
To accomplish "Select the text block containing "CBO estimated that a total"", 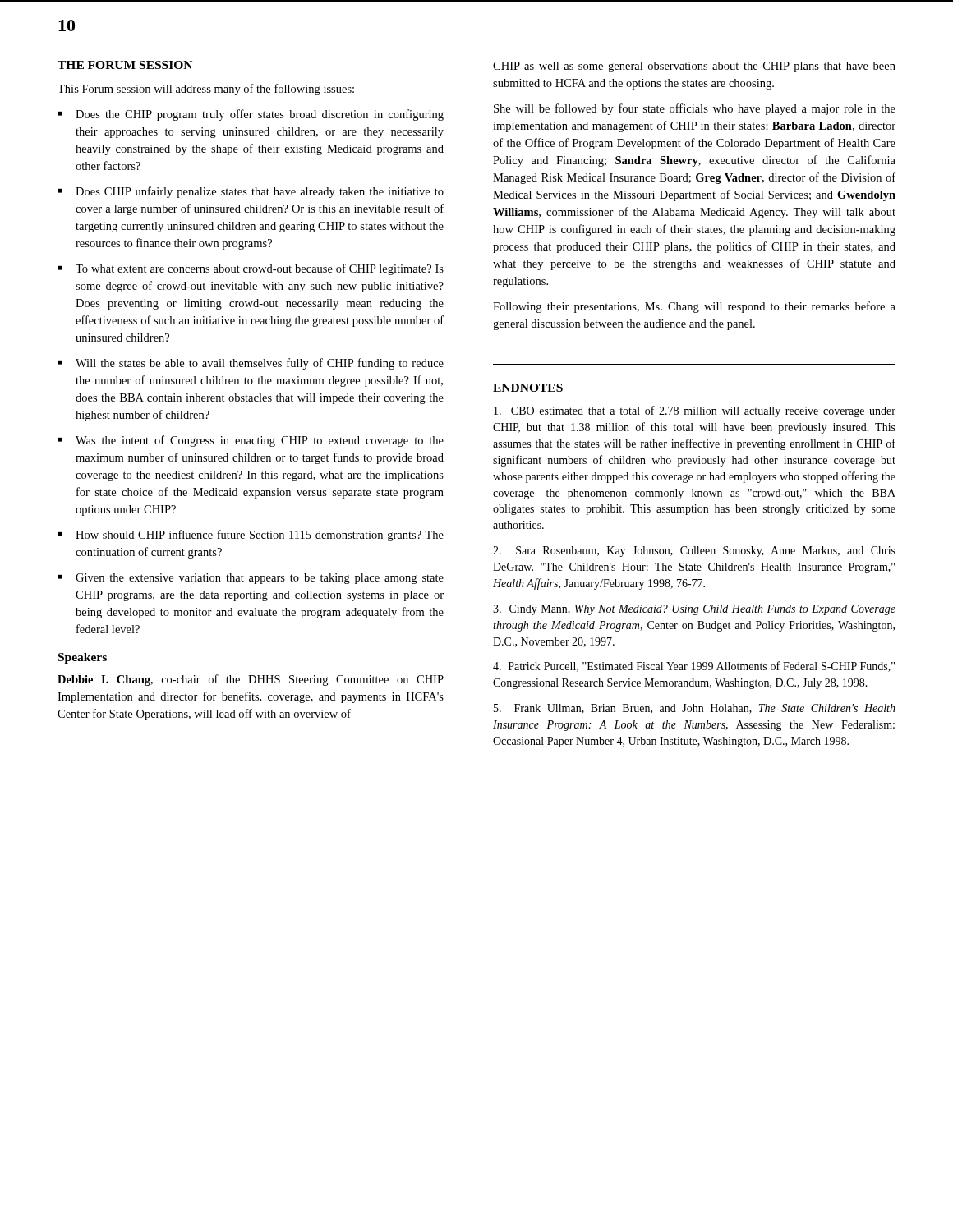I will coord(694,468).
